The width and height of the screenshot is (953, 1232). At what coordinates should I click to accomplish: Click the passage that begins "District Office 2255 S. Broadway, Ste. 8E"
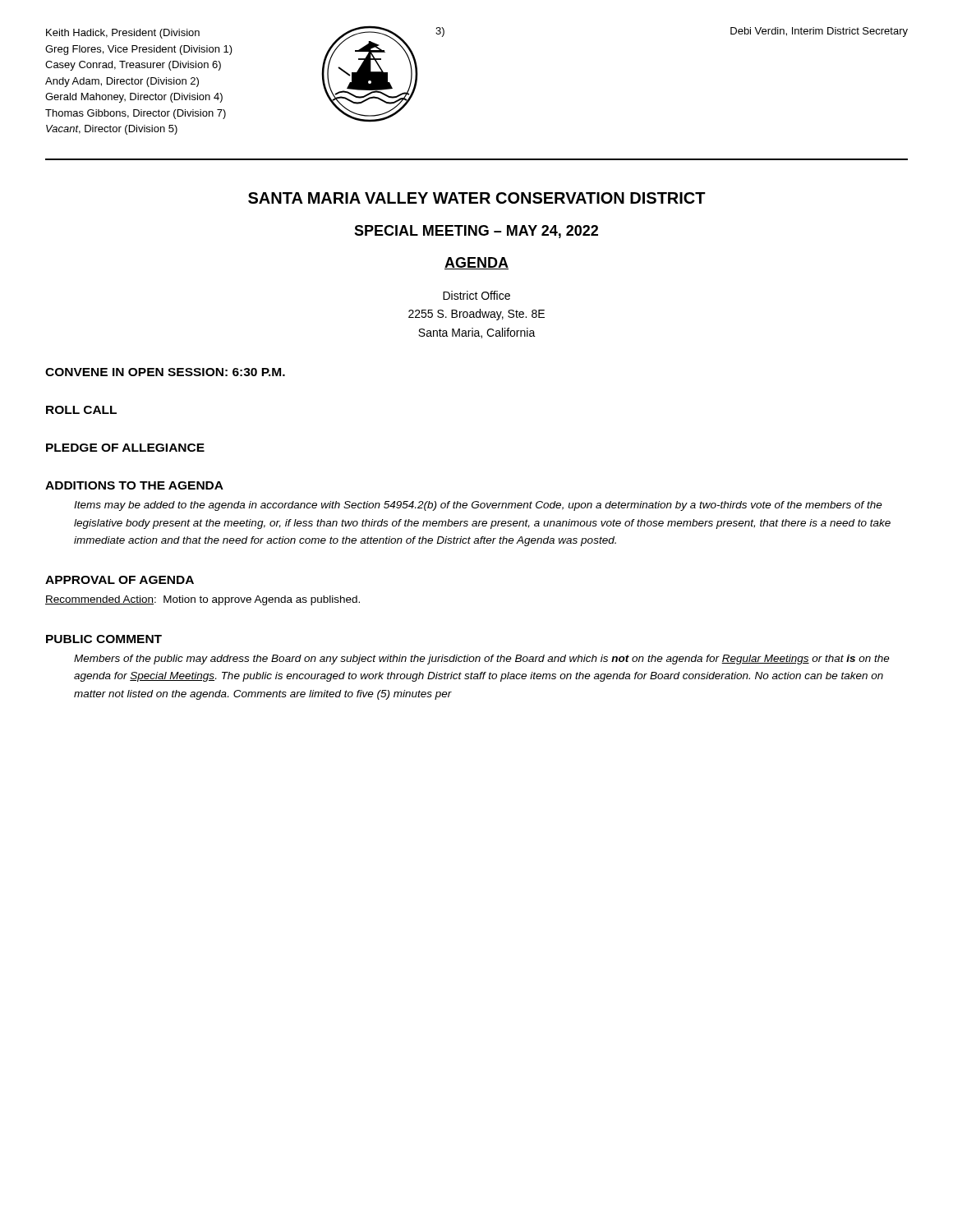tap(476, 314)
